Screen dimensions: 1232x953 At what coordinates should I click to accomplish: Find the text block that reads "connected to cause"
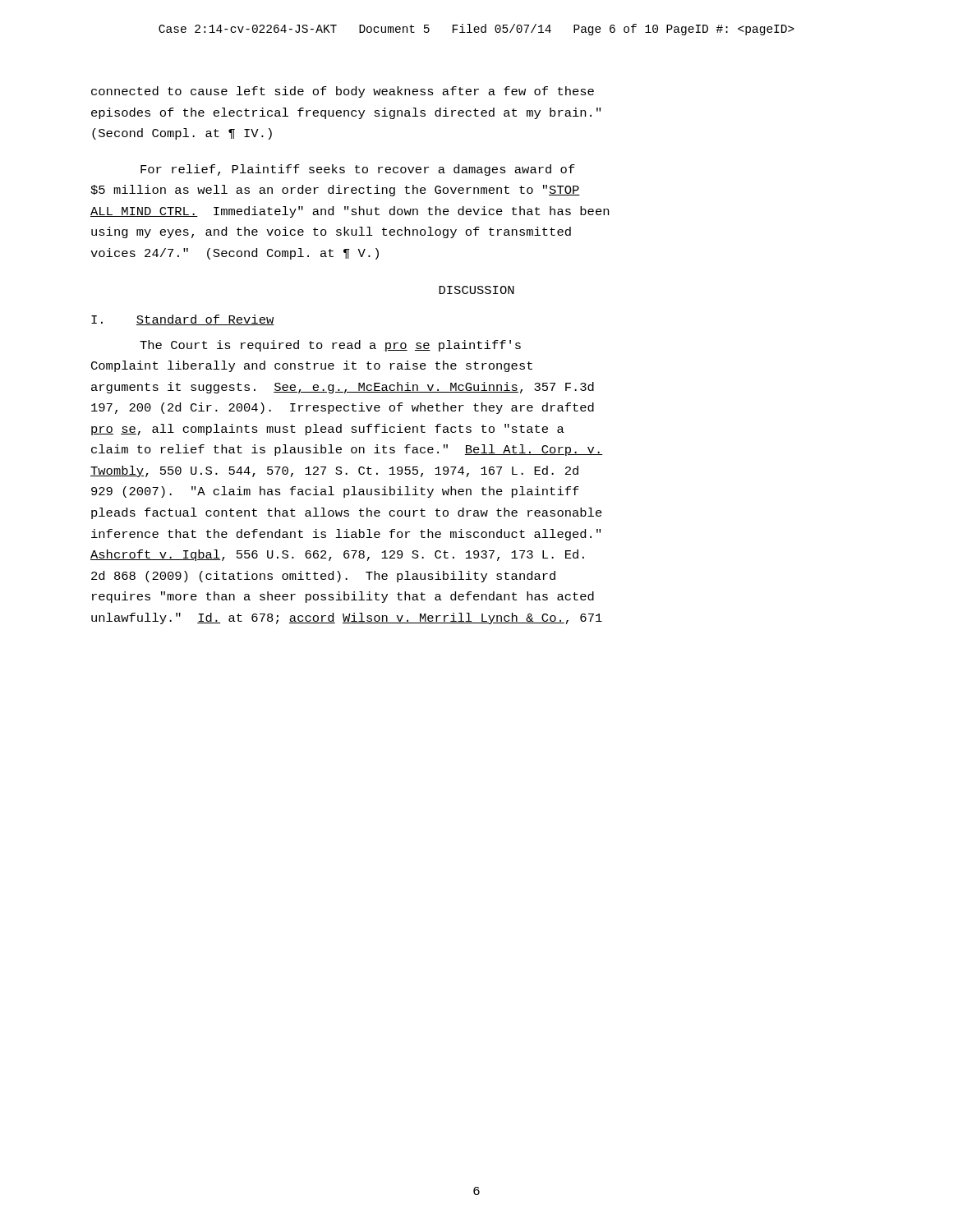pyautogui.click(x=346, y=113)
